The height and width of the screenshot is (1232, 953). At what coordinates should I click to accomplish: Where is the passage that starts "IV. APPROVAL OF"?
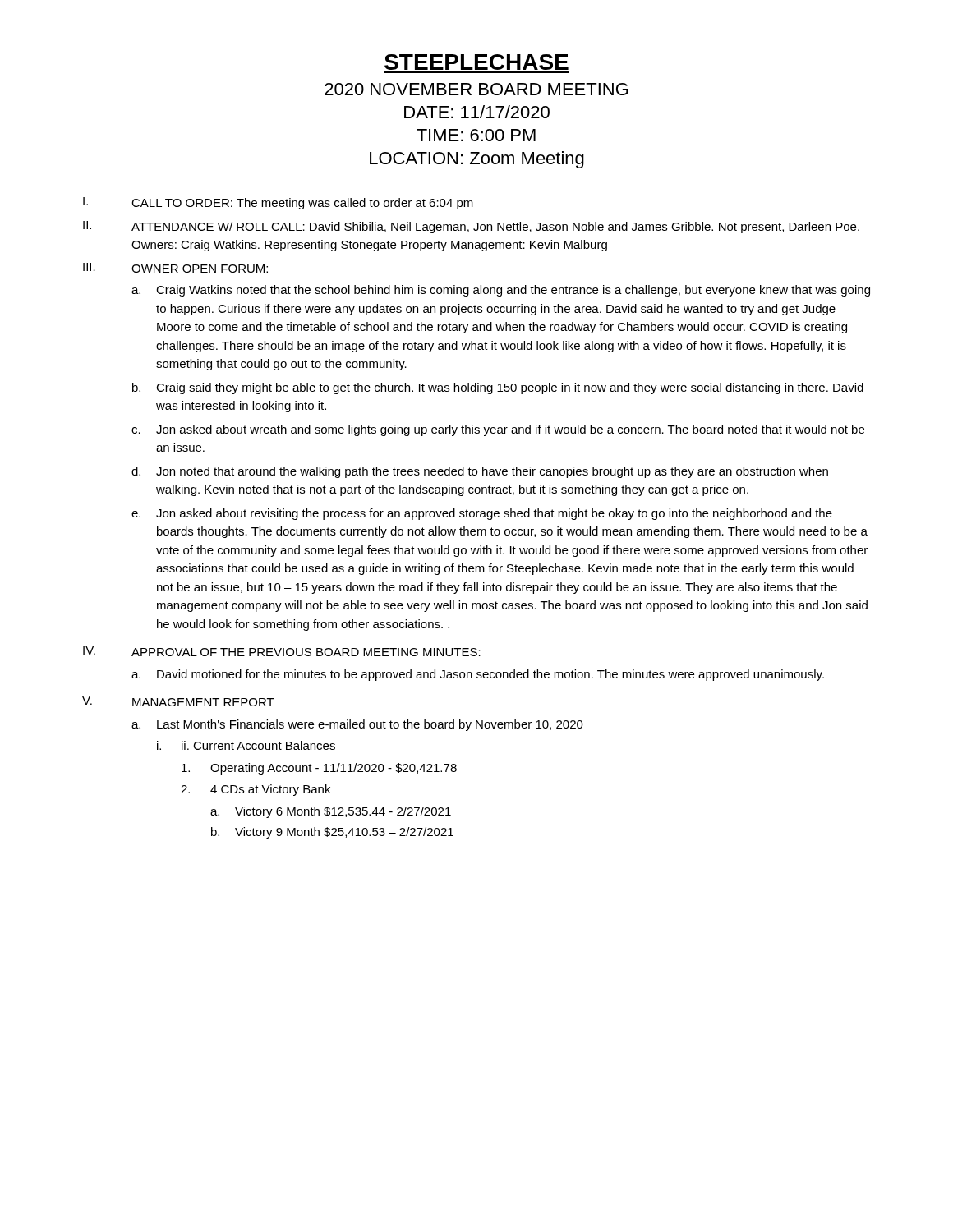[476, 666]
